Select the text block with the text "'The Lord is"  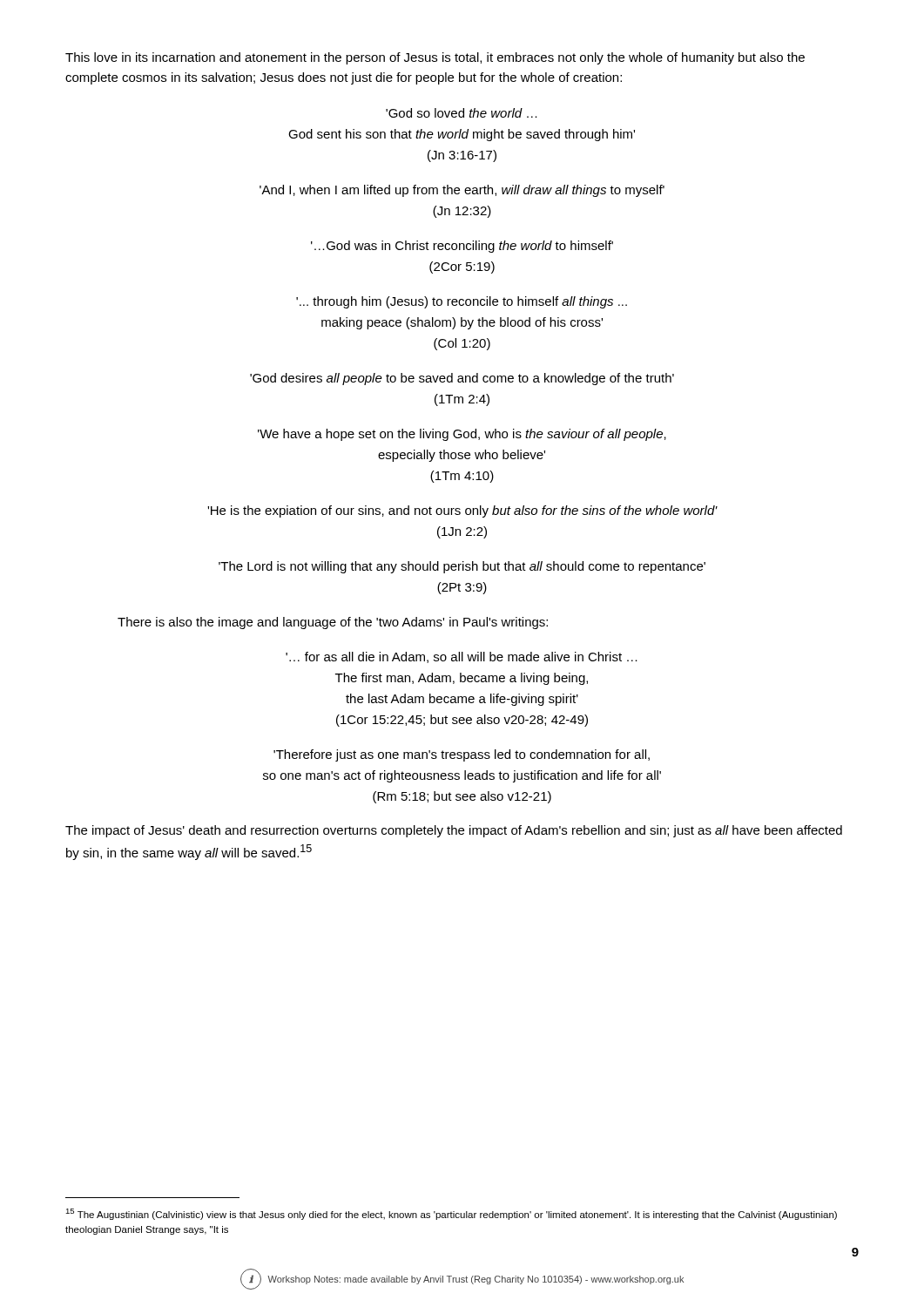pyautogui.click(x=462, y=576)
